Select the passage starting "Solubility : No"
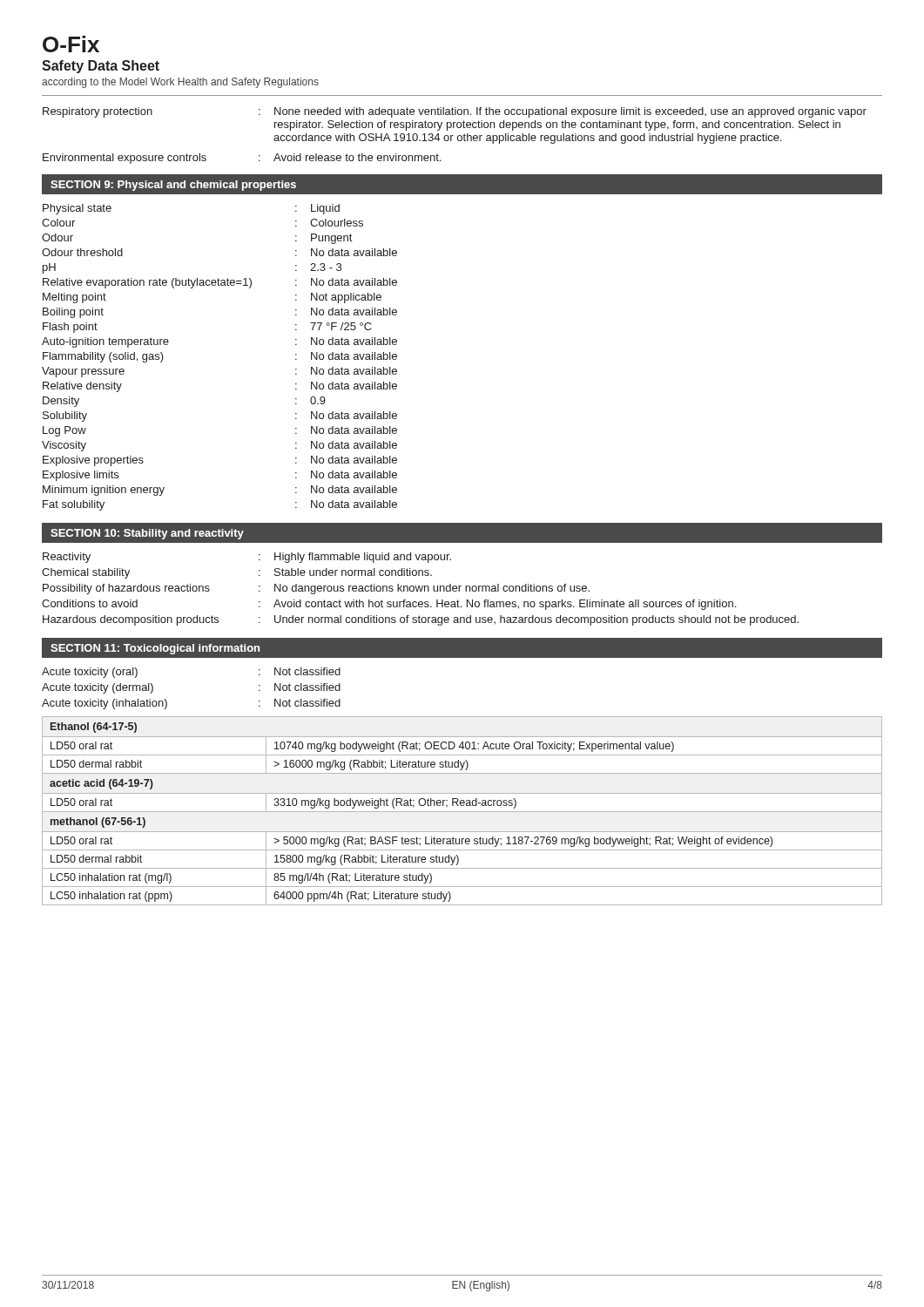Viewport: 924px width, 1307px height. coord(69,416)
